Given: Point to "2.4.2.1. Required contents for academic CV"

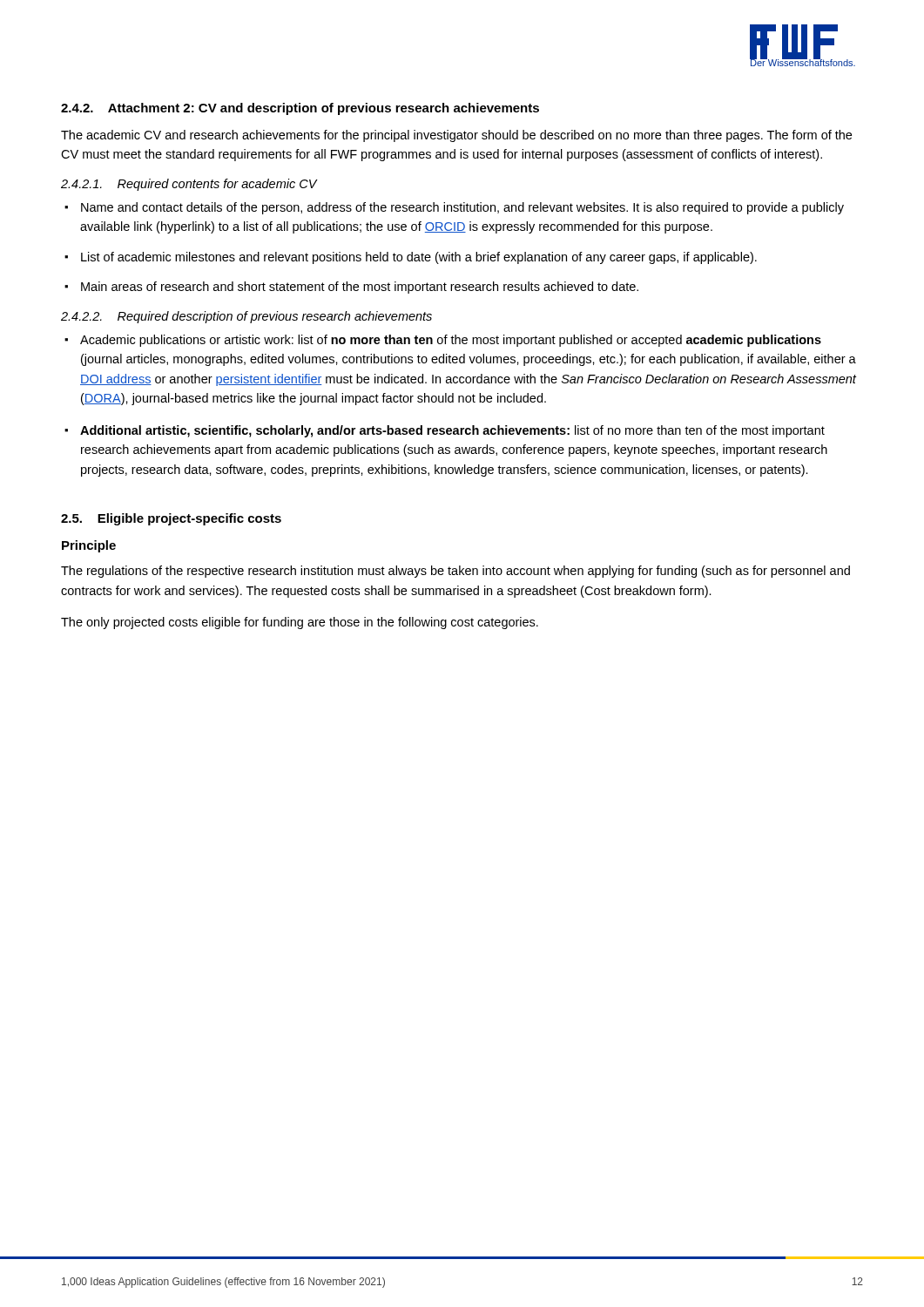Looking at the screenshot, I should tap(189, 184).
